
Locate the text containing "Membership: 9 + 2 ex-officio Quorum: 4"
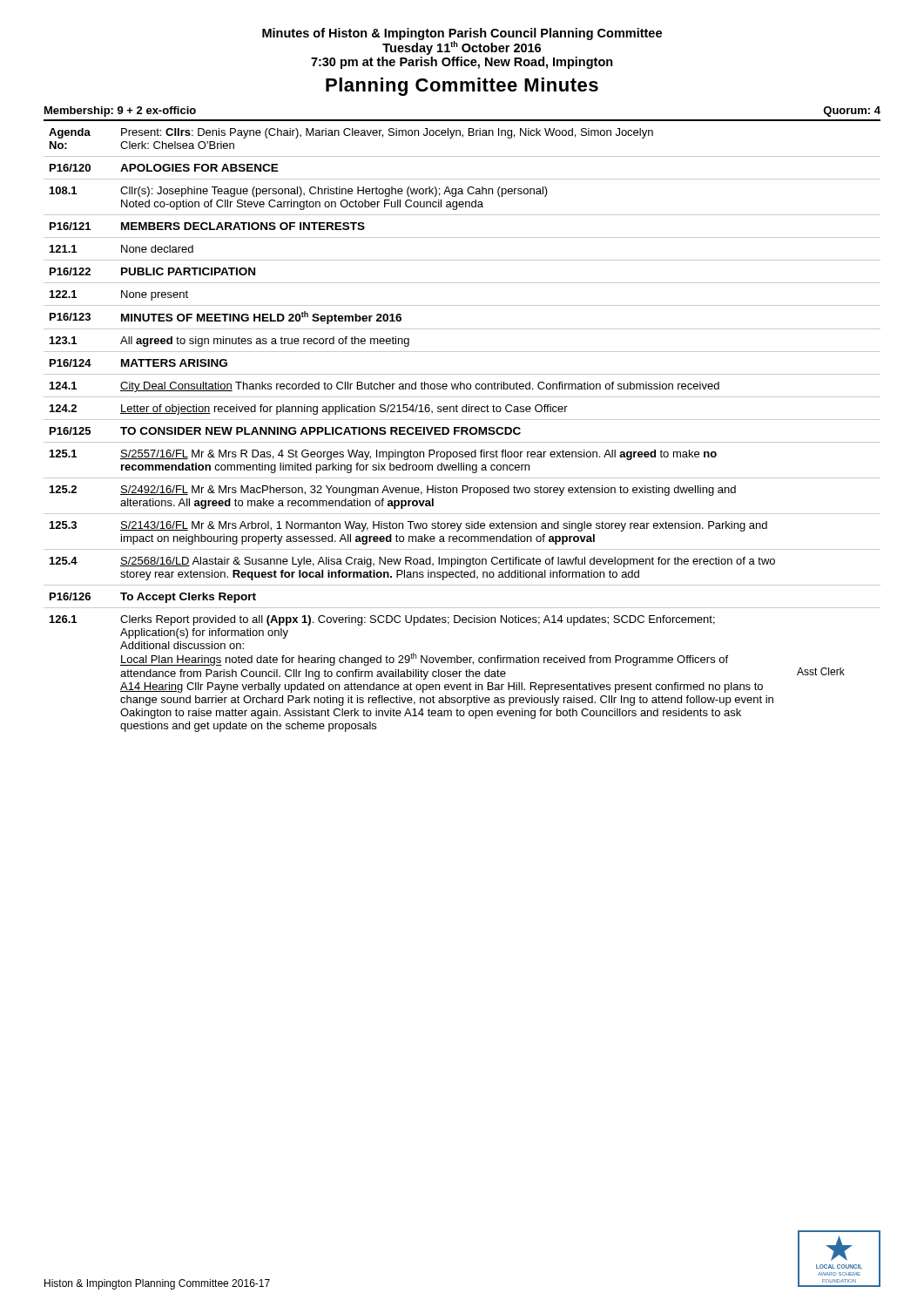[x=462, y=110]
